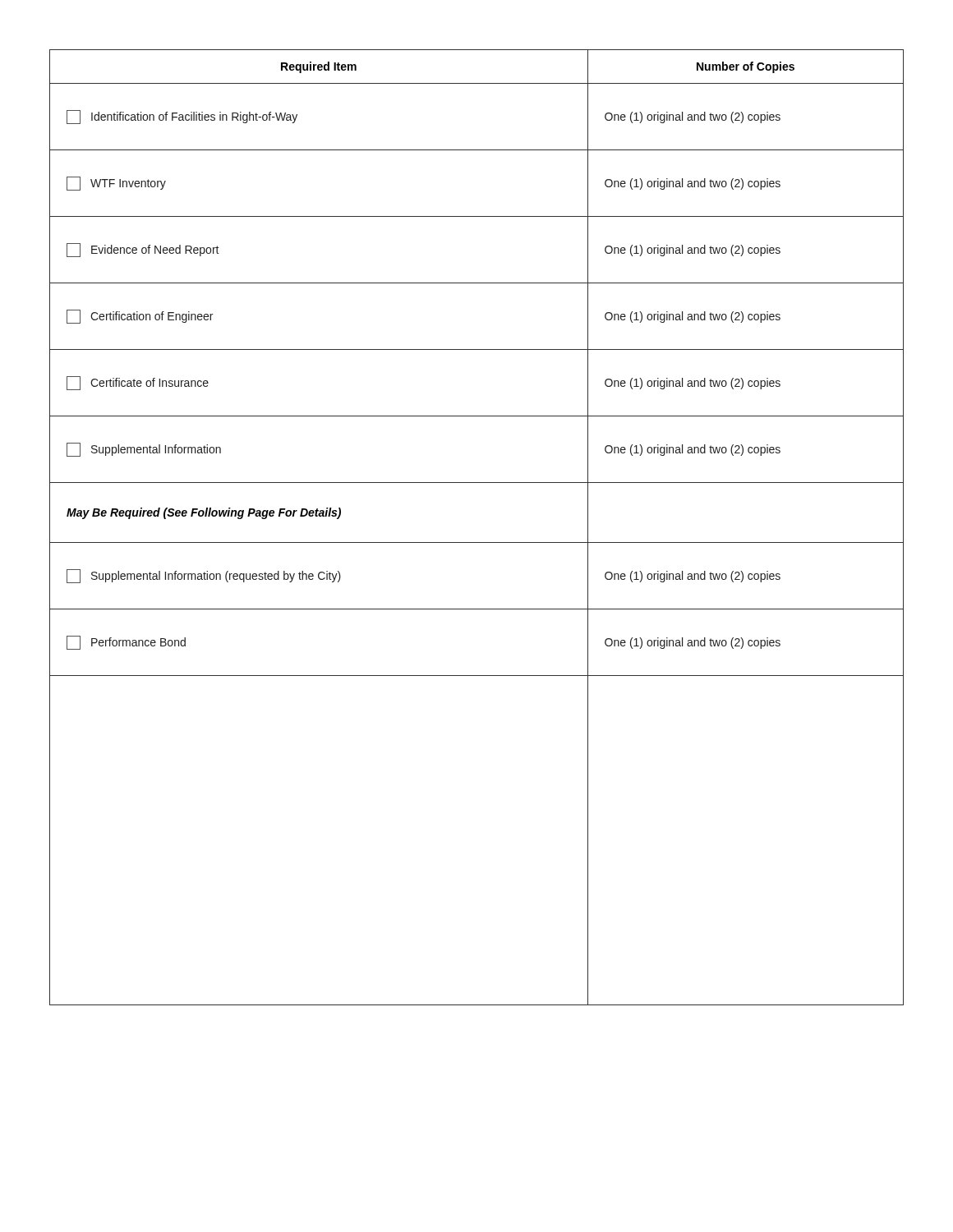Select the table that reads "Required Item"
953x1232 pixels.
476,527
